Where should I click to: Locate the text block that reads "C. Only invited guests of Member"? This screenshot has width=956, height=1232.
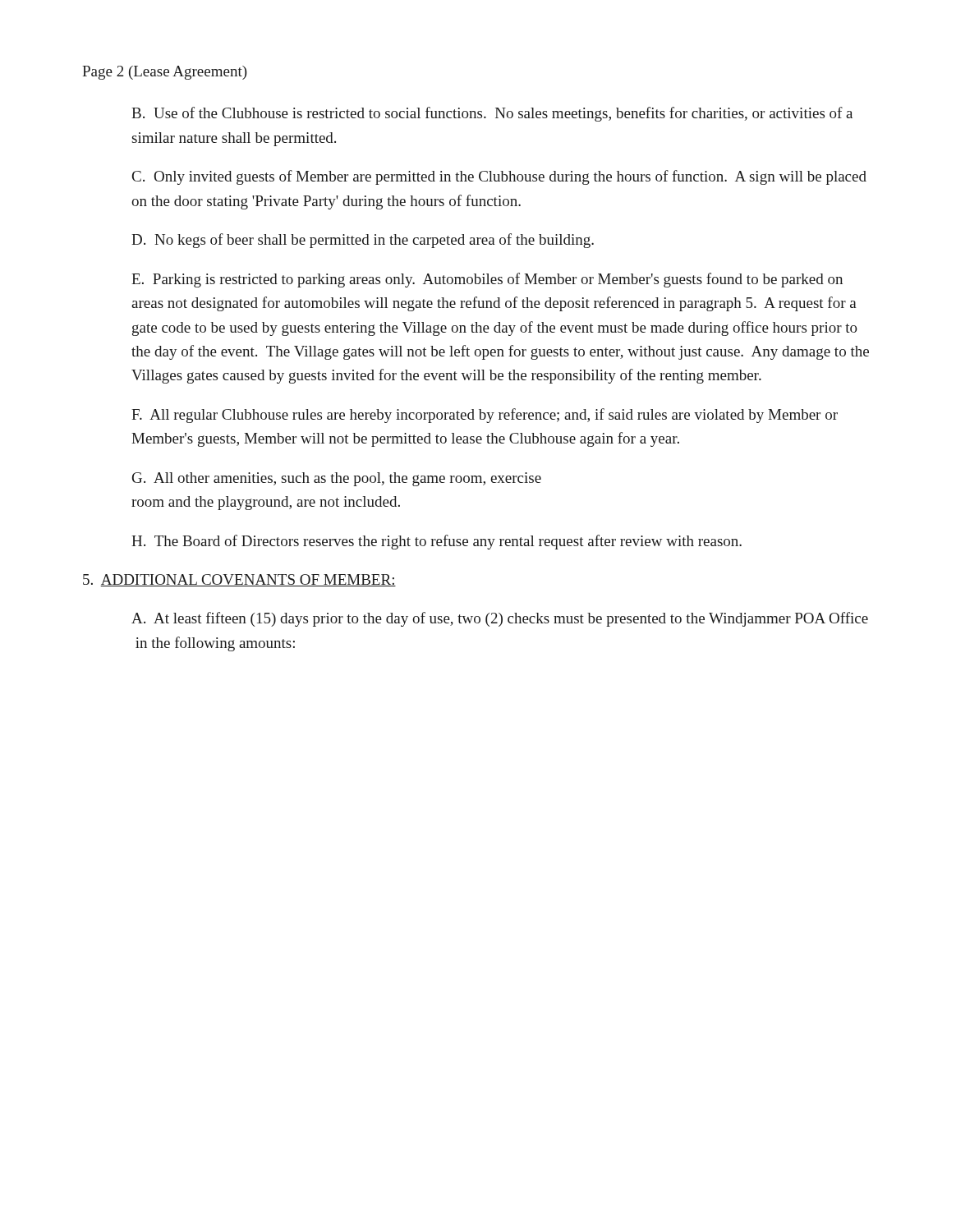pos(499,188)
